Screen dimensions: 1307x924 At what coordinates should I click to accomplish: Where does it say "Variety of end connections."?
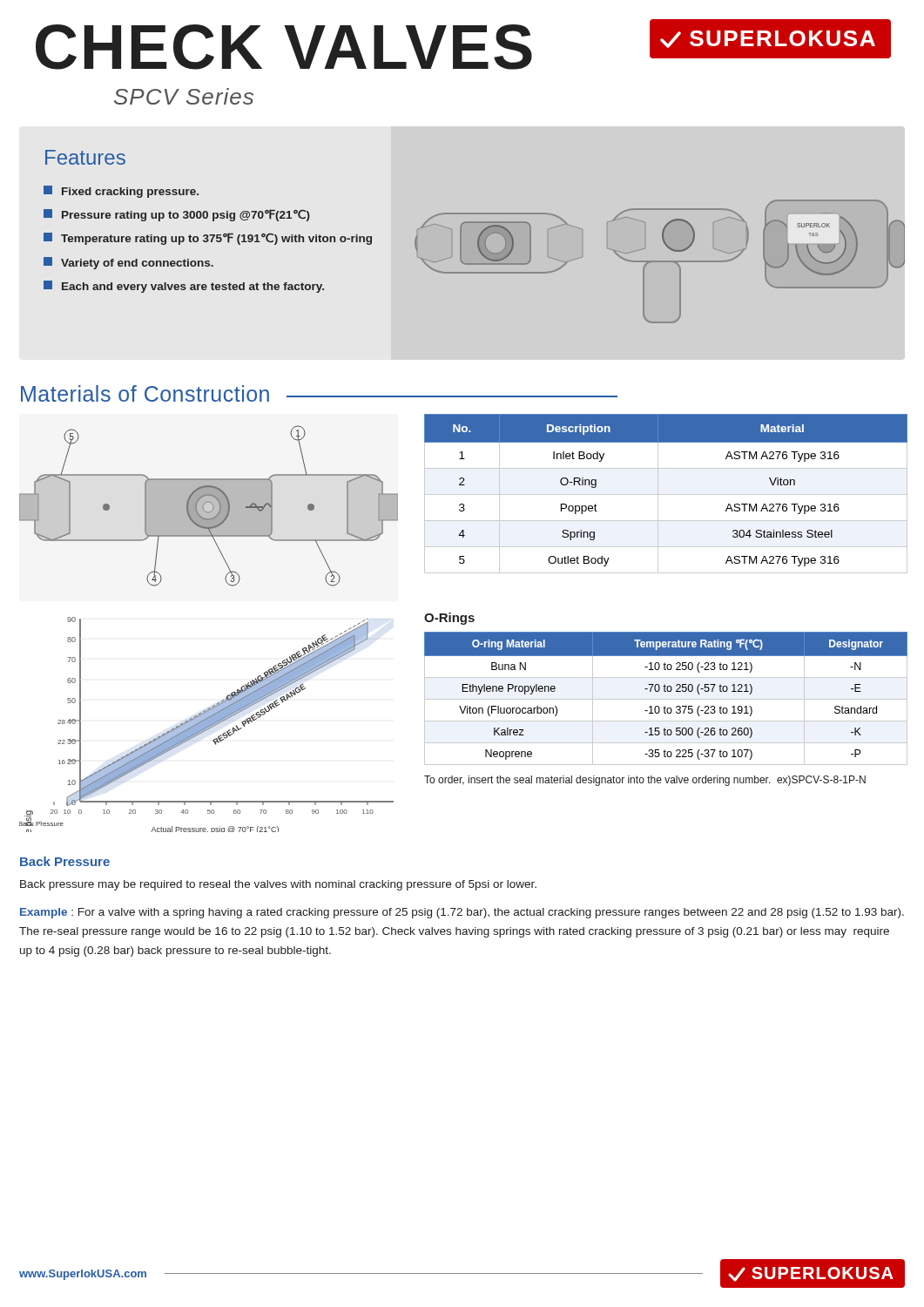tap(129, 263)
